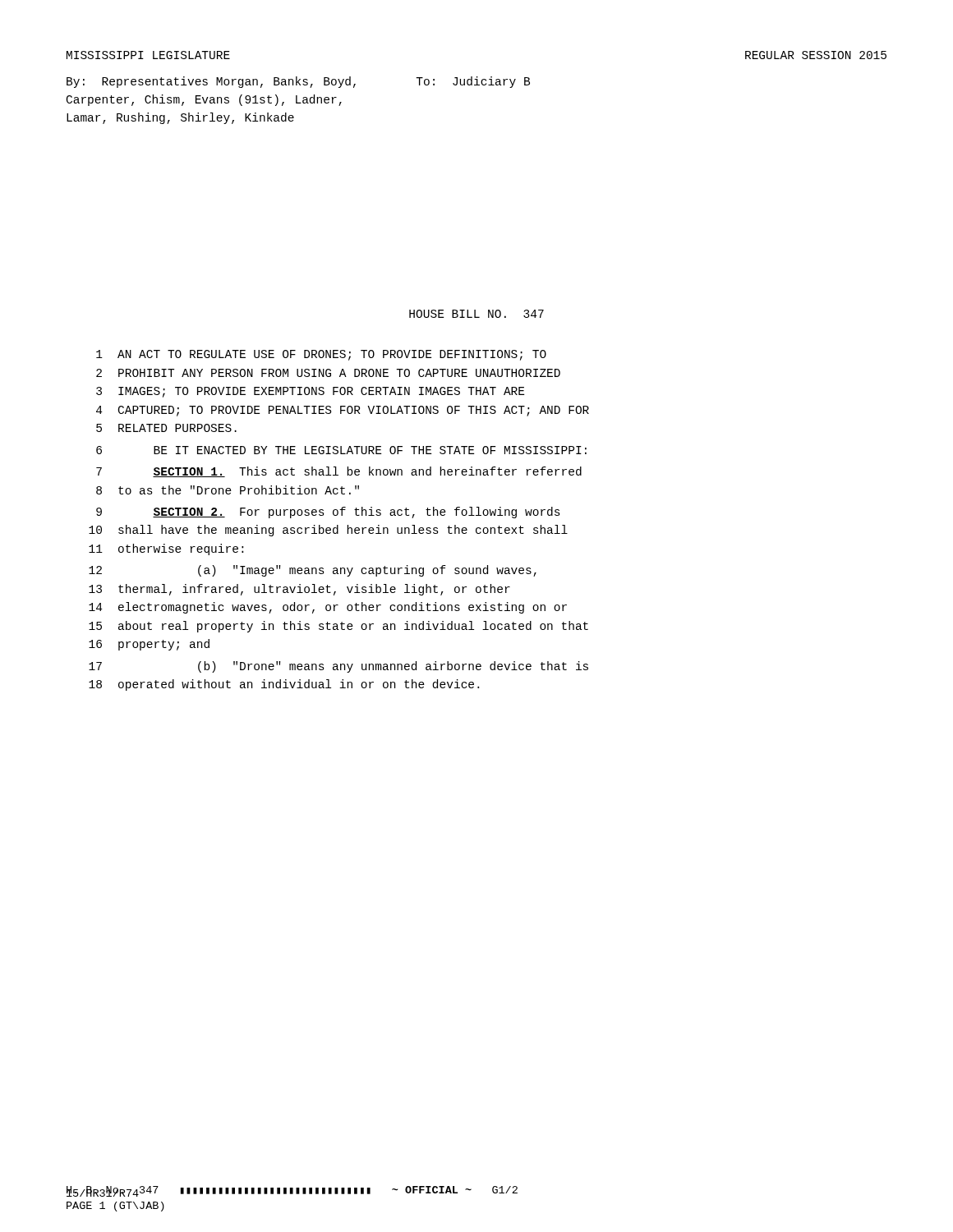Click the passage that begins "14 electromagnetic waves, odor,"
953x1232 pixels.
(476, 608)
